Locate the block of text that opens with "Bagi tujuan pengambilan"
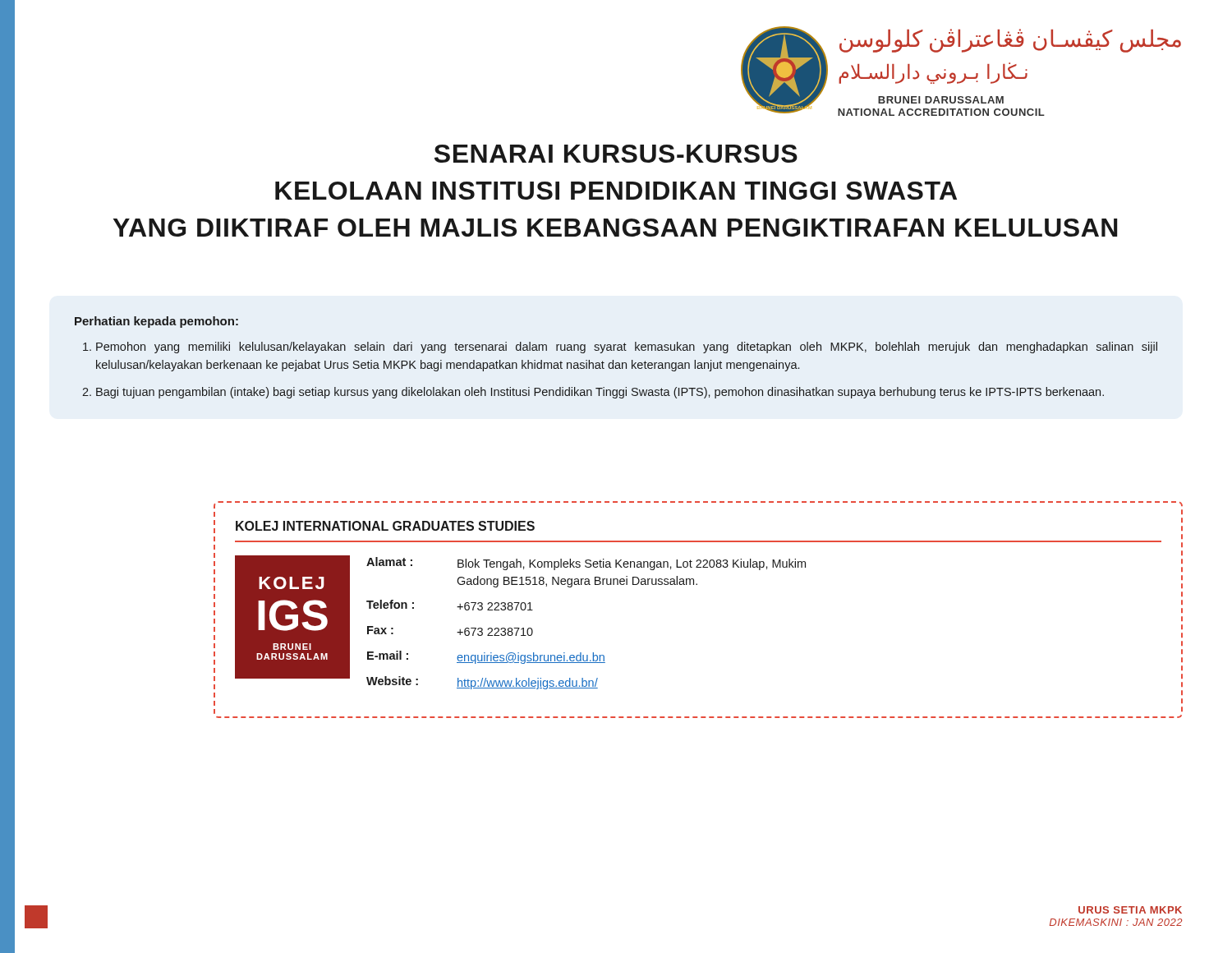 click(x=600, y=392)
